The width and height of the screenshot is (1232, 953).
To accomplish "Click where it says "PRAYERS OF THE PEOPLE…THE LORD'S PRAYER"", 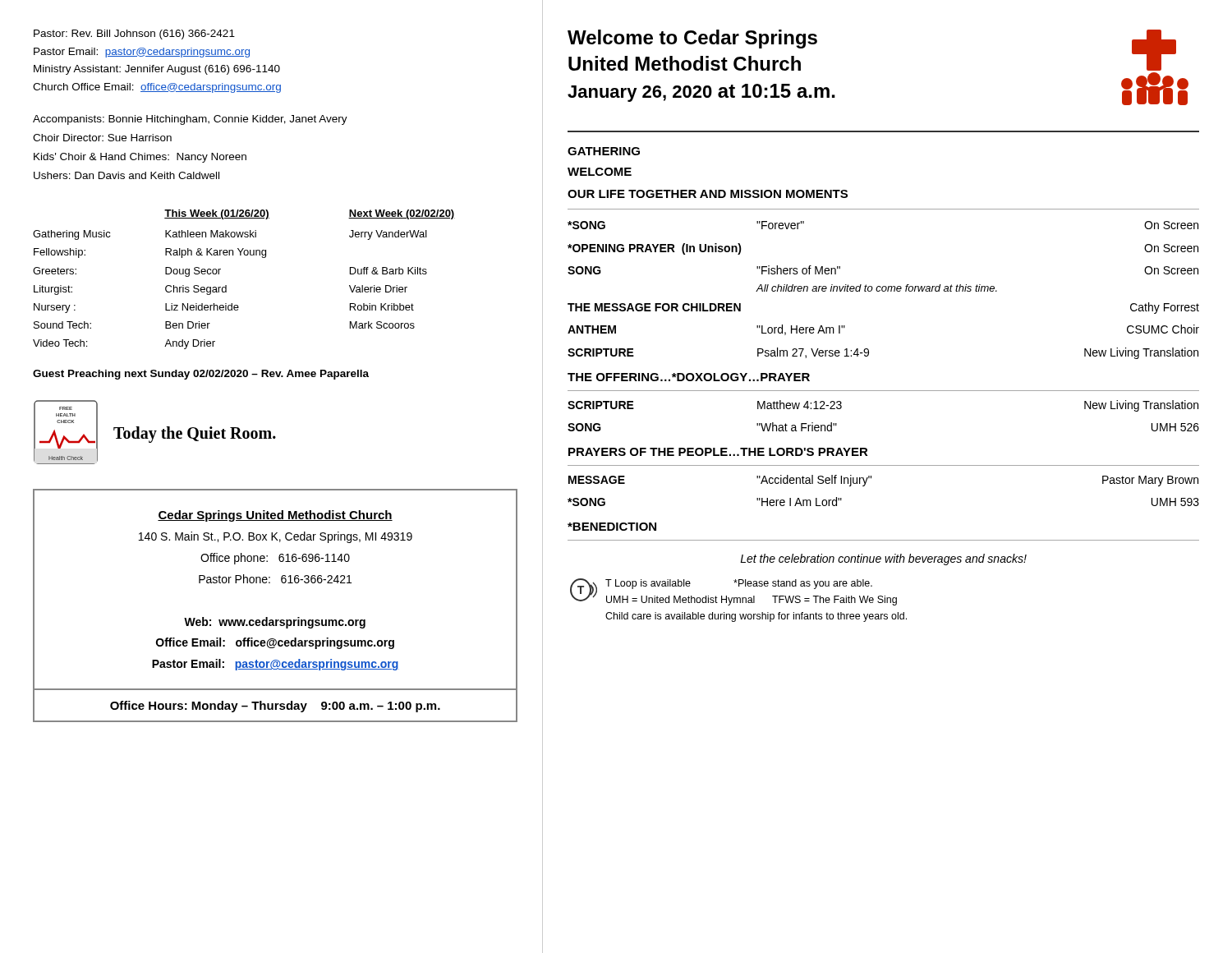I will (718, 451).
